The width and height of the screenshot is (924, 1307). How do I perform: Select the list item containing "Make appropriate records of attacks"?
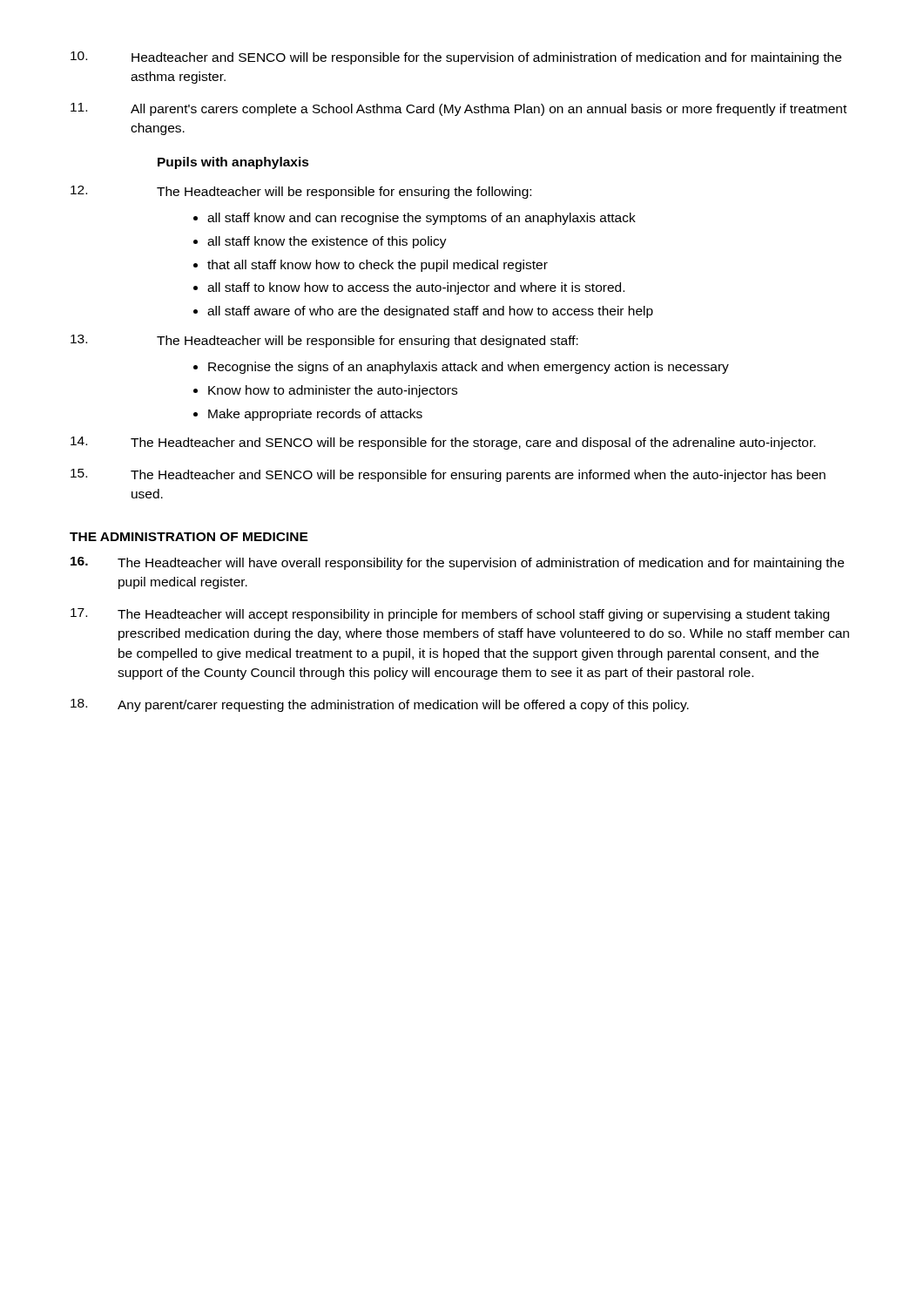315,413
